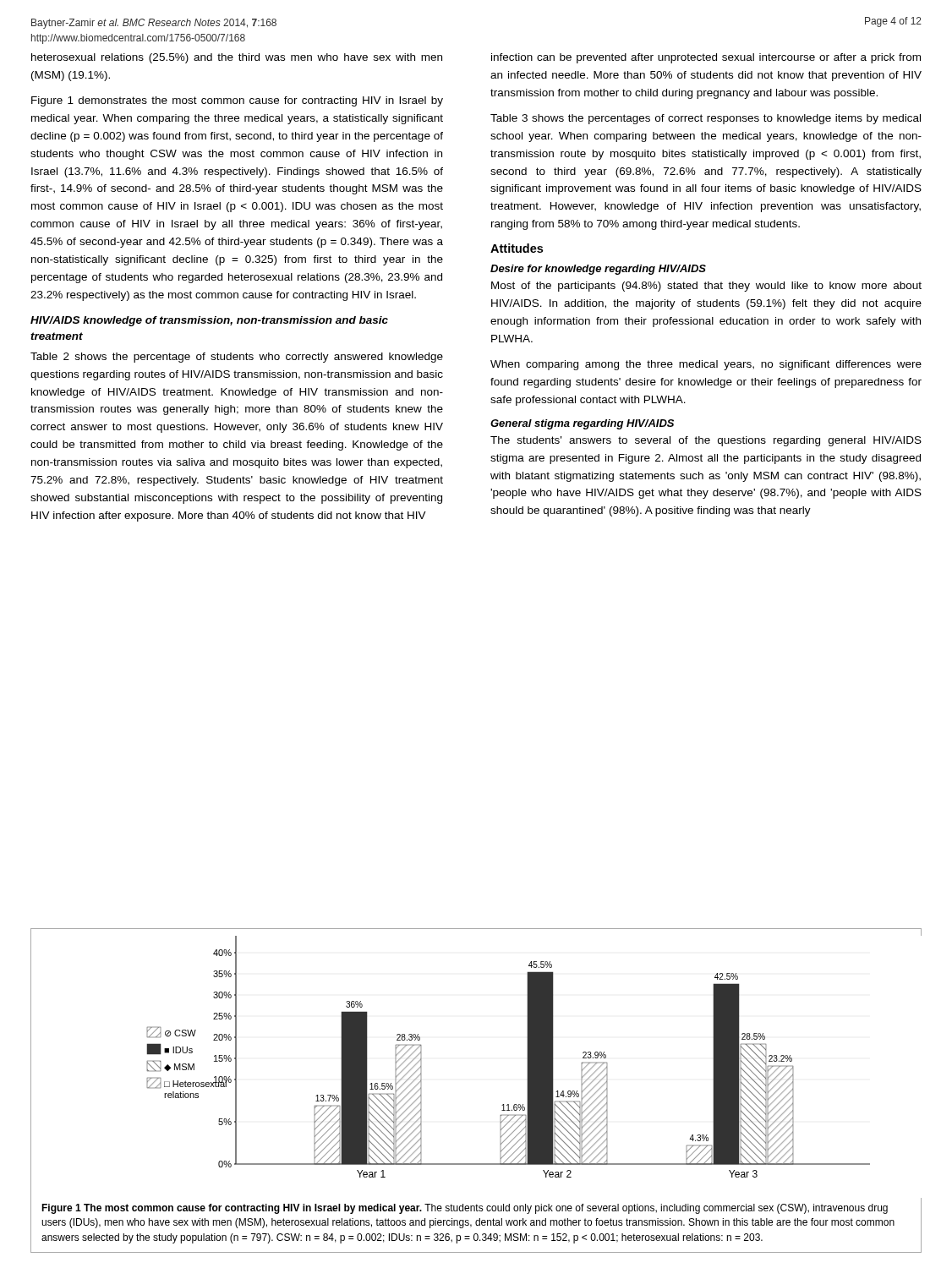Click on the region starting "Figure 1 The most common"
Screen dimensions: 1268x952
468,1223
